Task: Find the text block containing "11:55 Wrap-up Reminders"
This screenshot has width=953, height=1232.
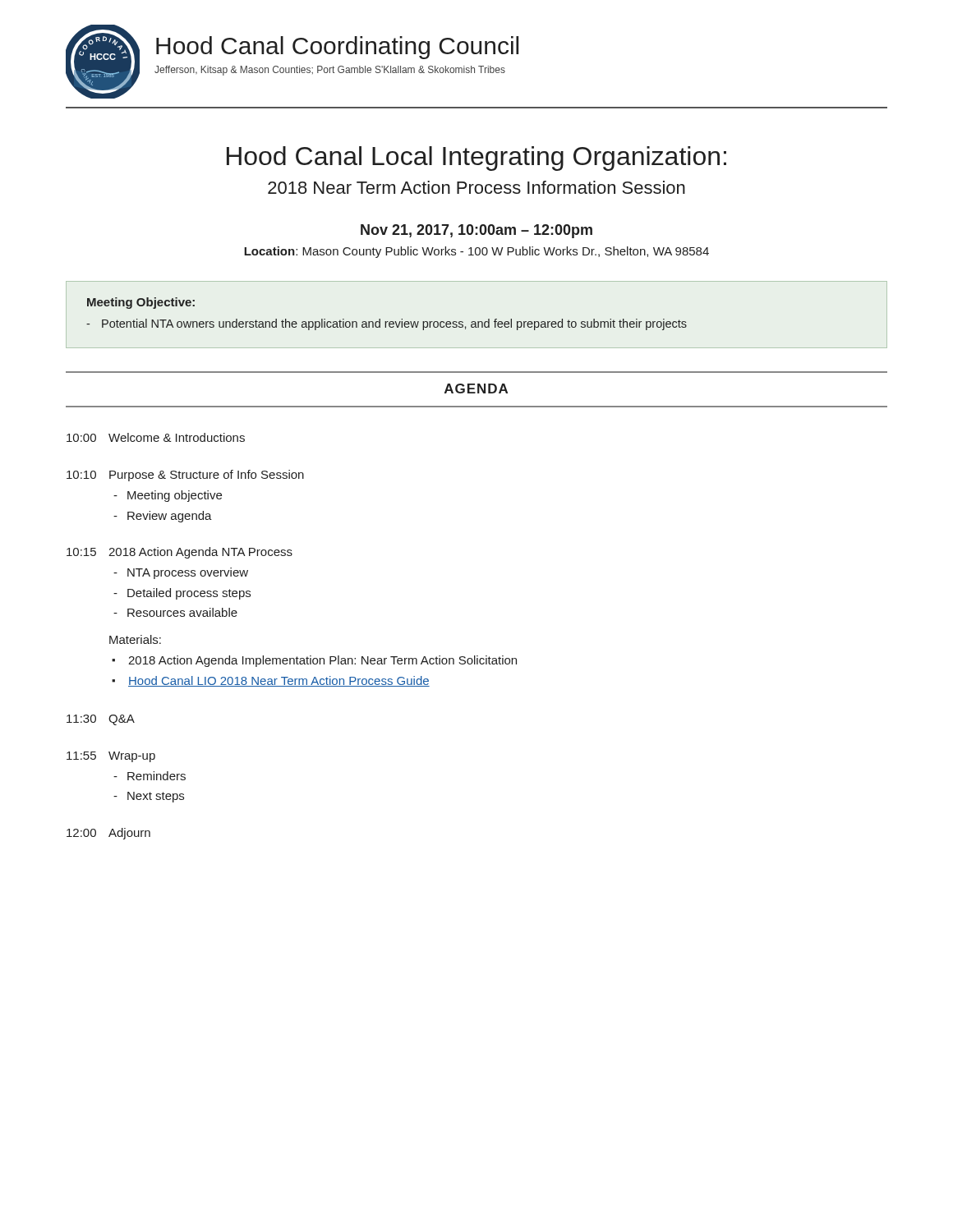Action: [x=111, y=757]
